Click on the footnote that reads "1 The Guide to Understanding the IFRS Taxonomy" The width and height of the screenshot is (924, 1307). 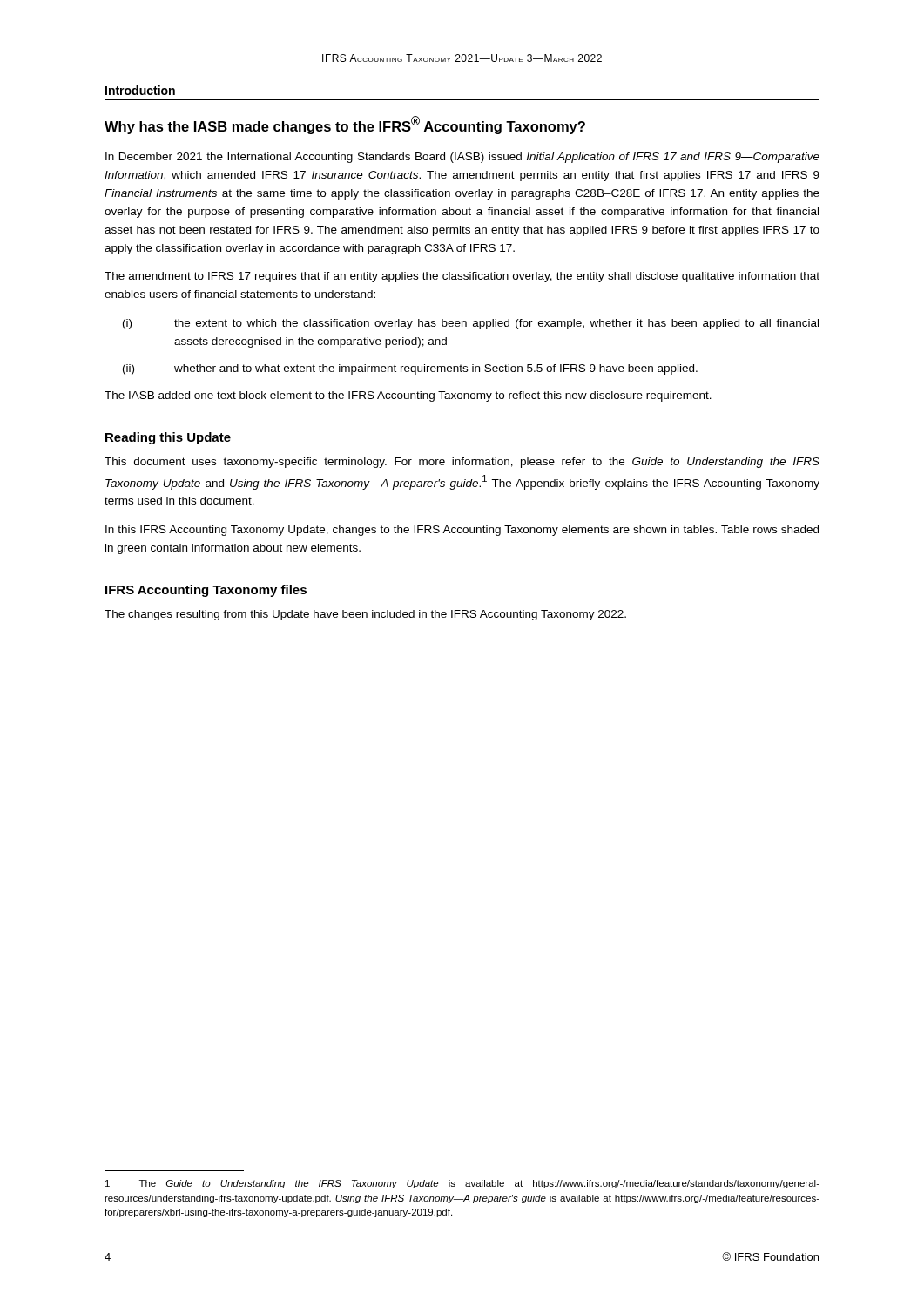(x=462, y=1198)
